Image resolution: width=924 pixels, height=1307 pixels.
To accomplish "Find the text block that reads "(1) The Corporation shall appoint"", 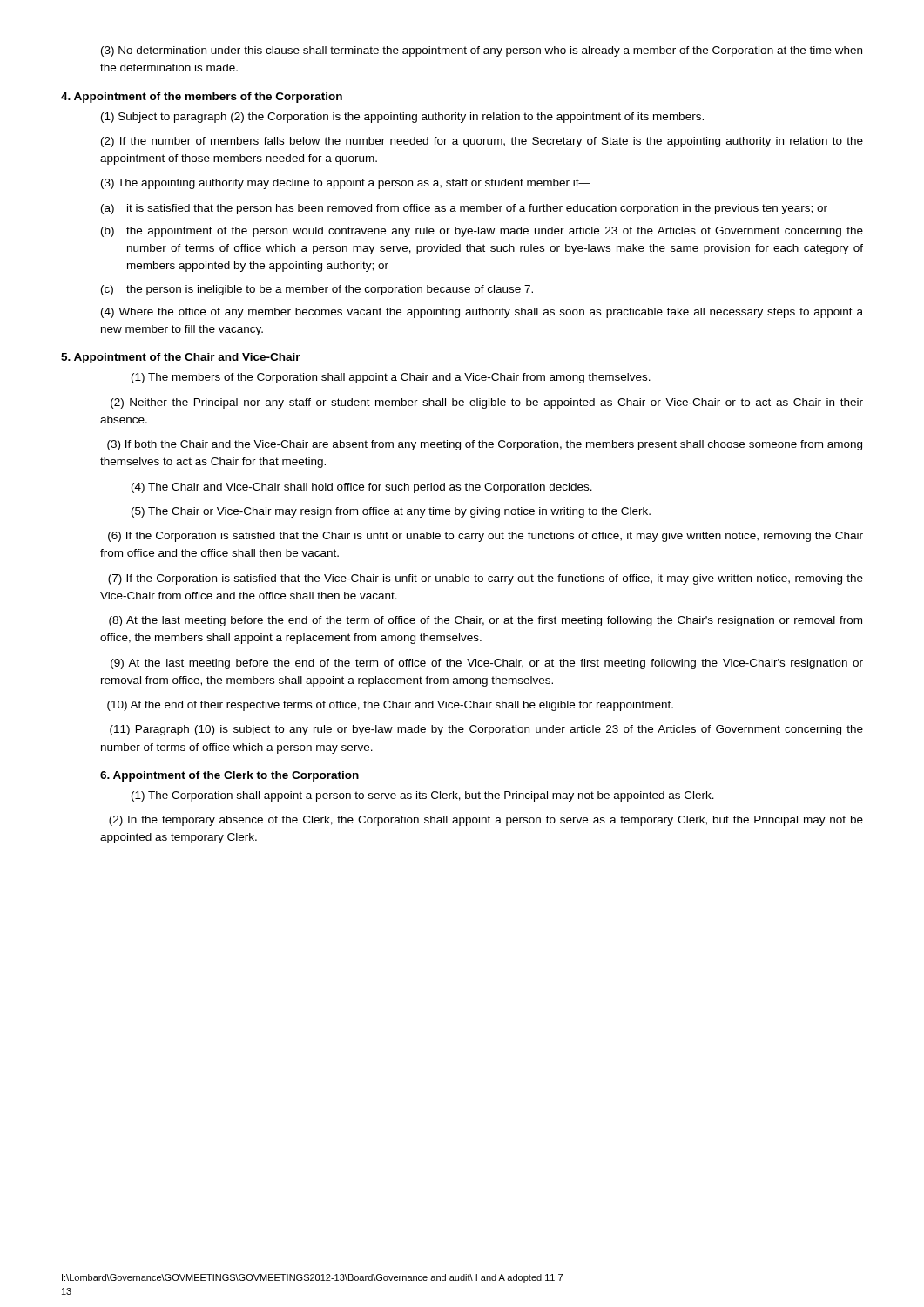I will pyautogui.click(x=423, y=795).
